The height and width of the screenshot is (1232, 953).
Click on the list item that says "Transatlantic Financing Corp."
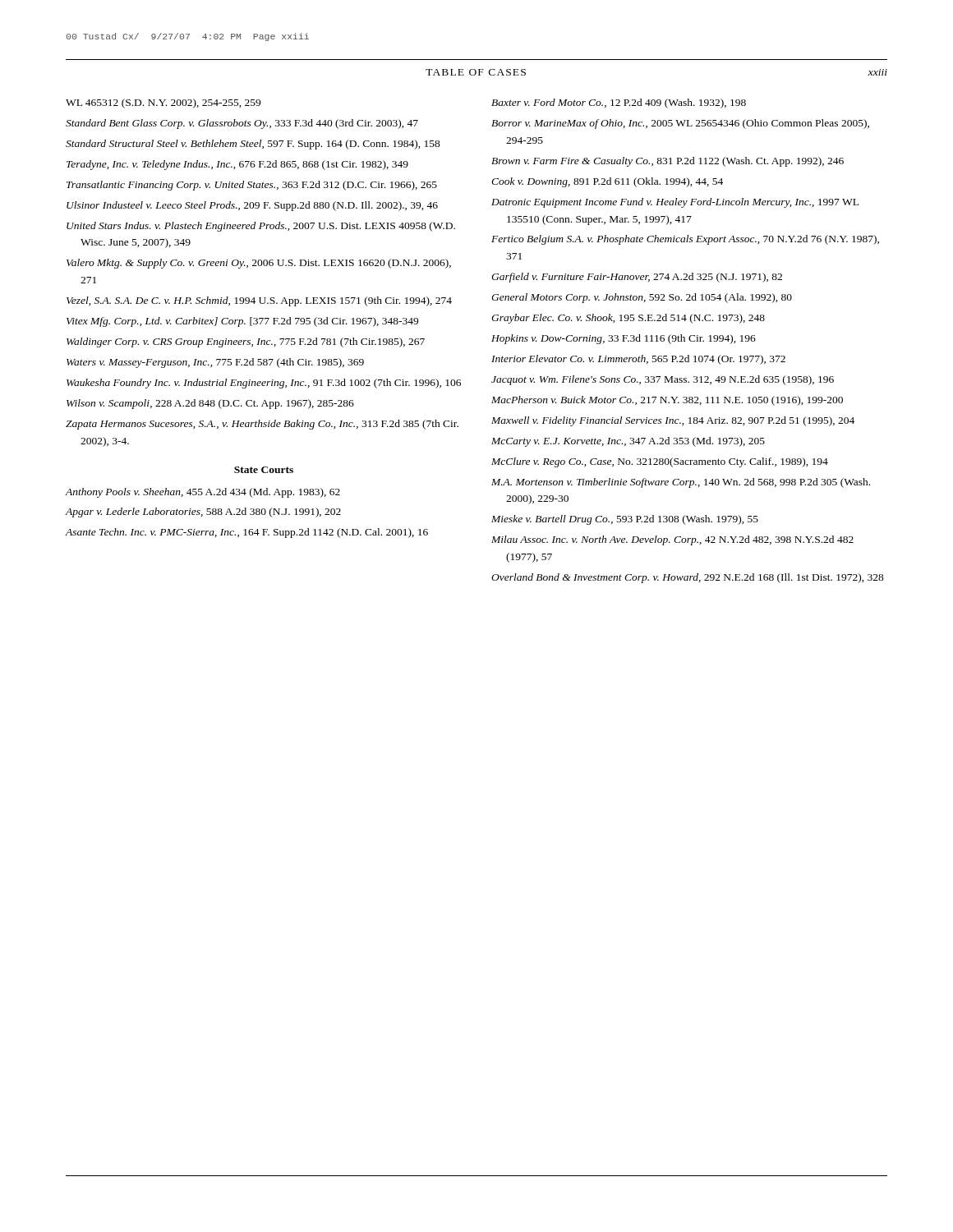click(251, 184)
